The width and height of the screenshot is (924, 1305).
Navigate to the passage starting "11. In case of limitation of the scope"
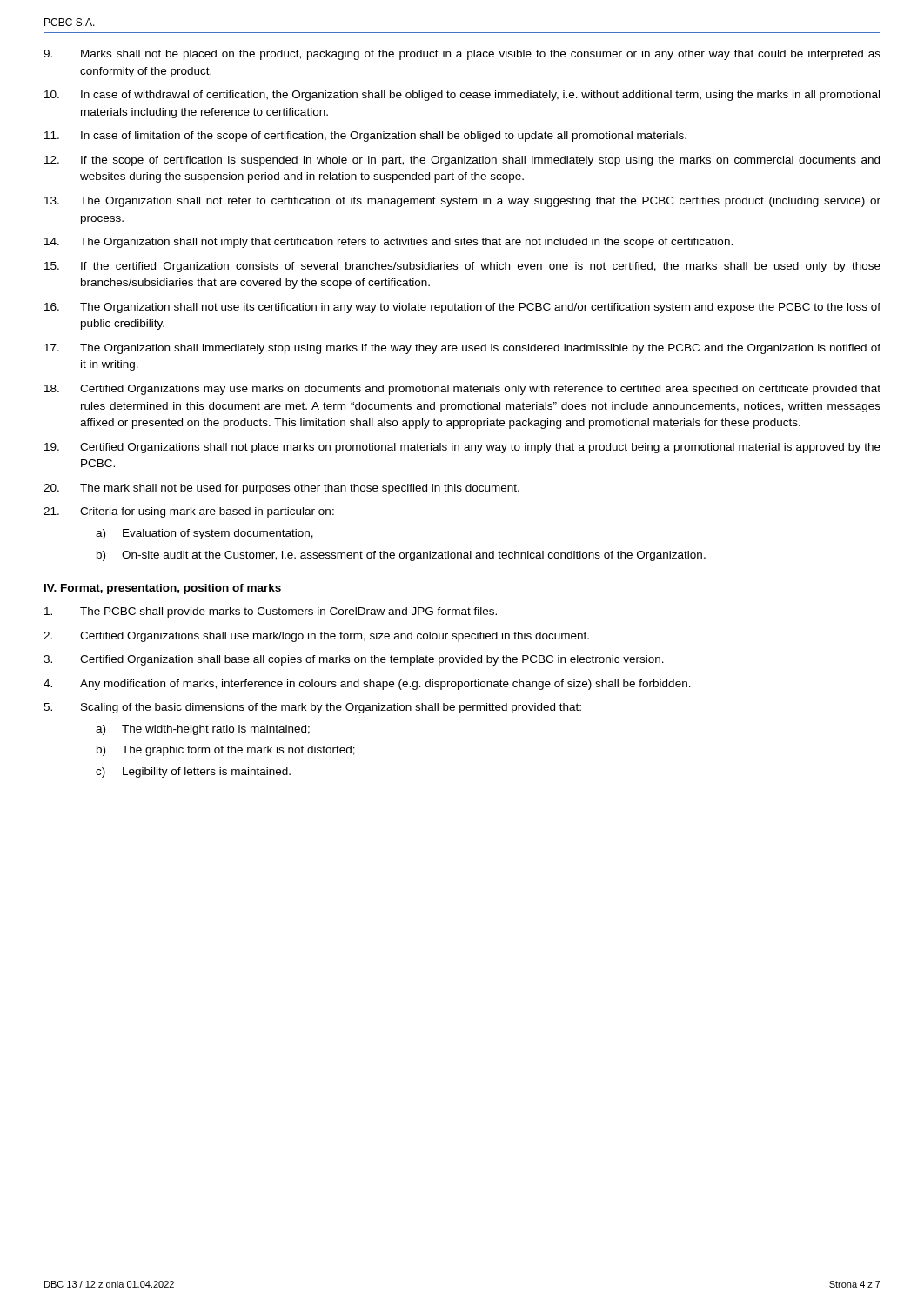coord(462,136)
